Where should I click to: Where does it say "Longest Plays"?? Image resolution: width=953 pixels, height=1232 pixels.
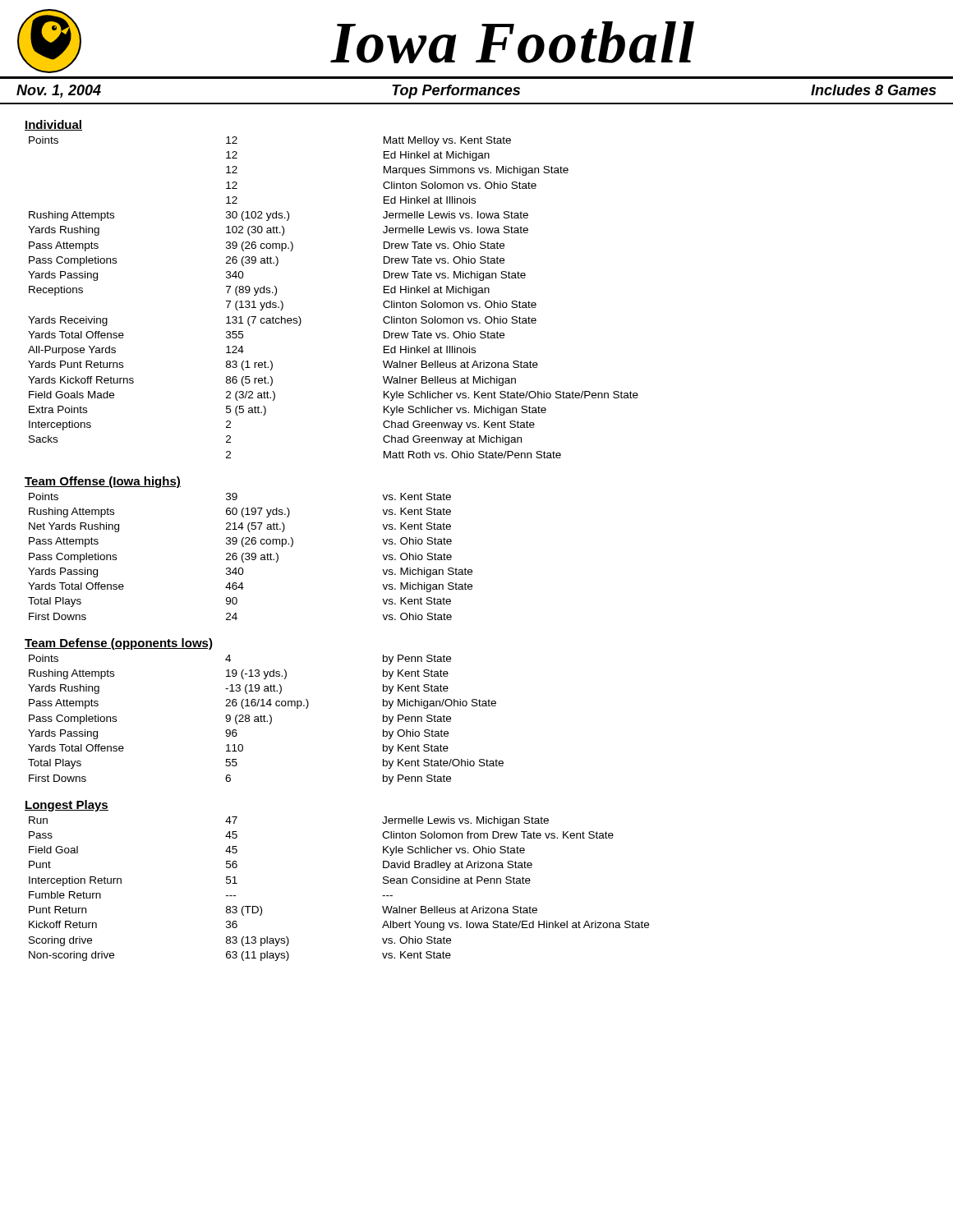coord(66,804)
